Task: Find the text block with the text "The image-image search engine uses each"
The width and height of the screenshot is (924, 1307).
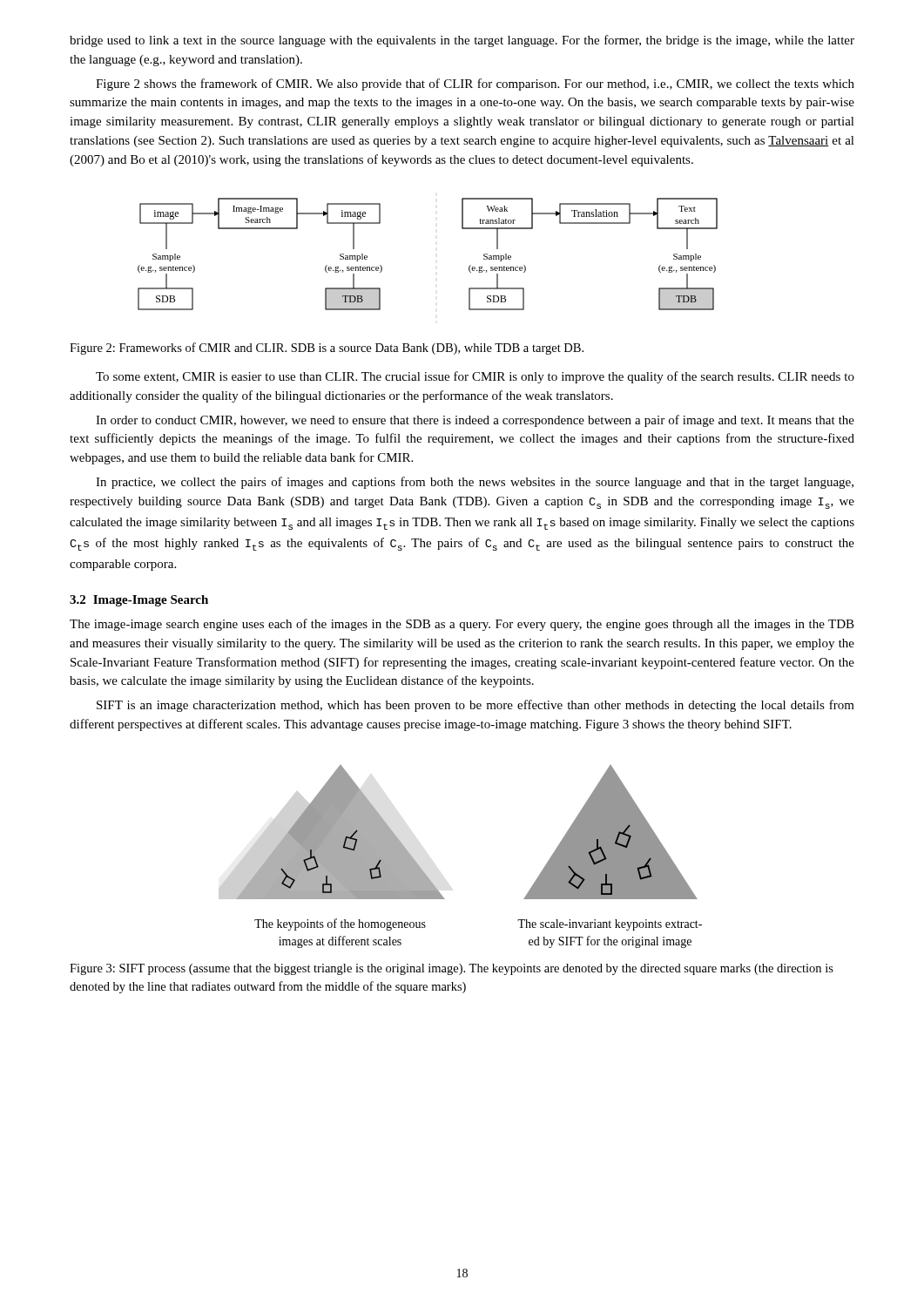Action: point(462,675)
